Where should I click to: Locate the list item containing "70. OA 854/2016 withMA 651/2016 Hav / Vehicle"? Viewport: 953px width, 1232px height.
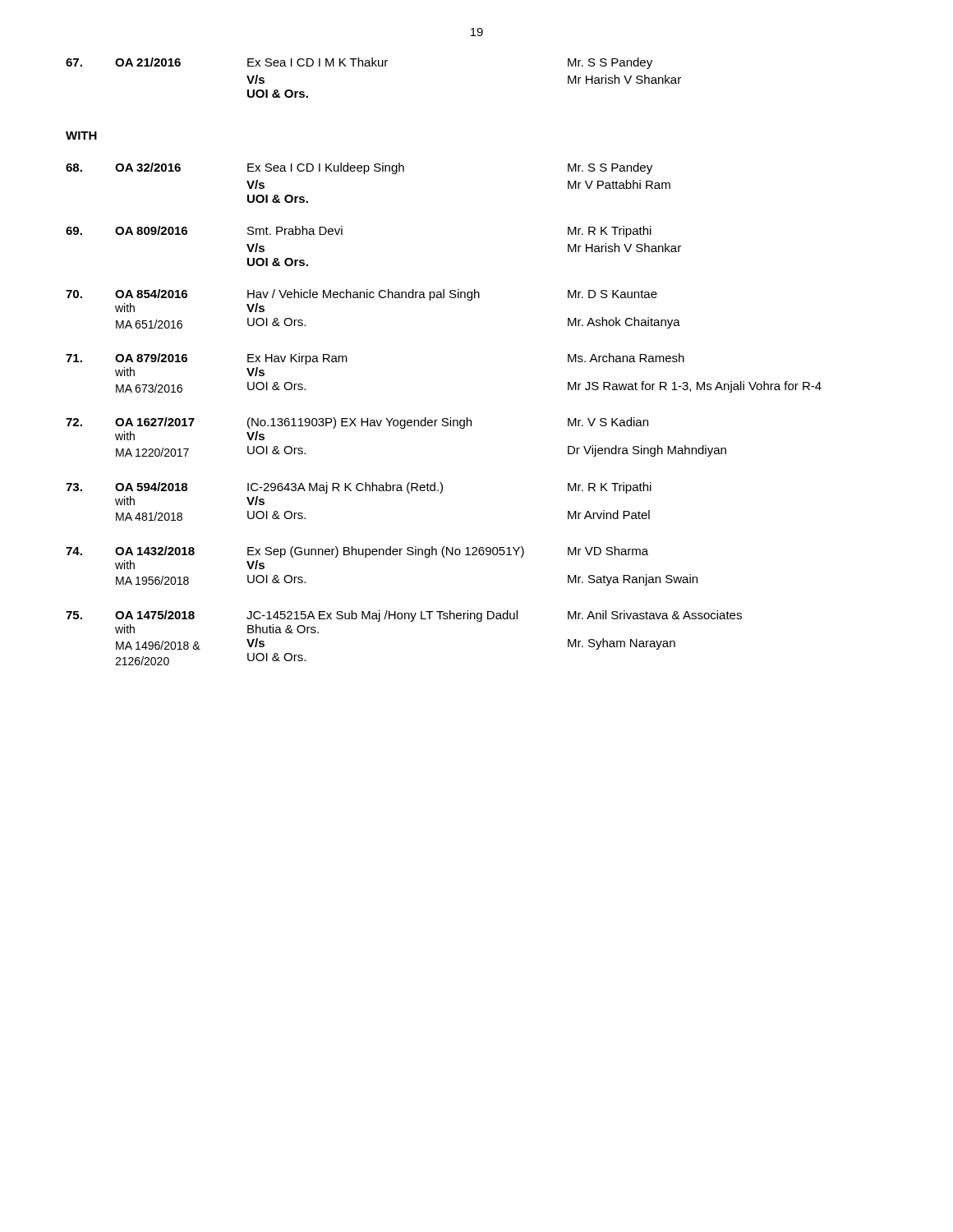476,309
